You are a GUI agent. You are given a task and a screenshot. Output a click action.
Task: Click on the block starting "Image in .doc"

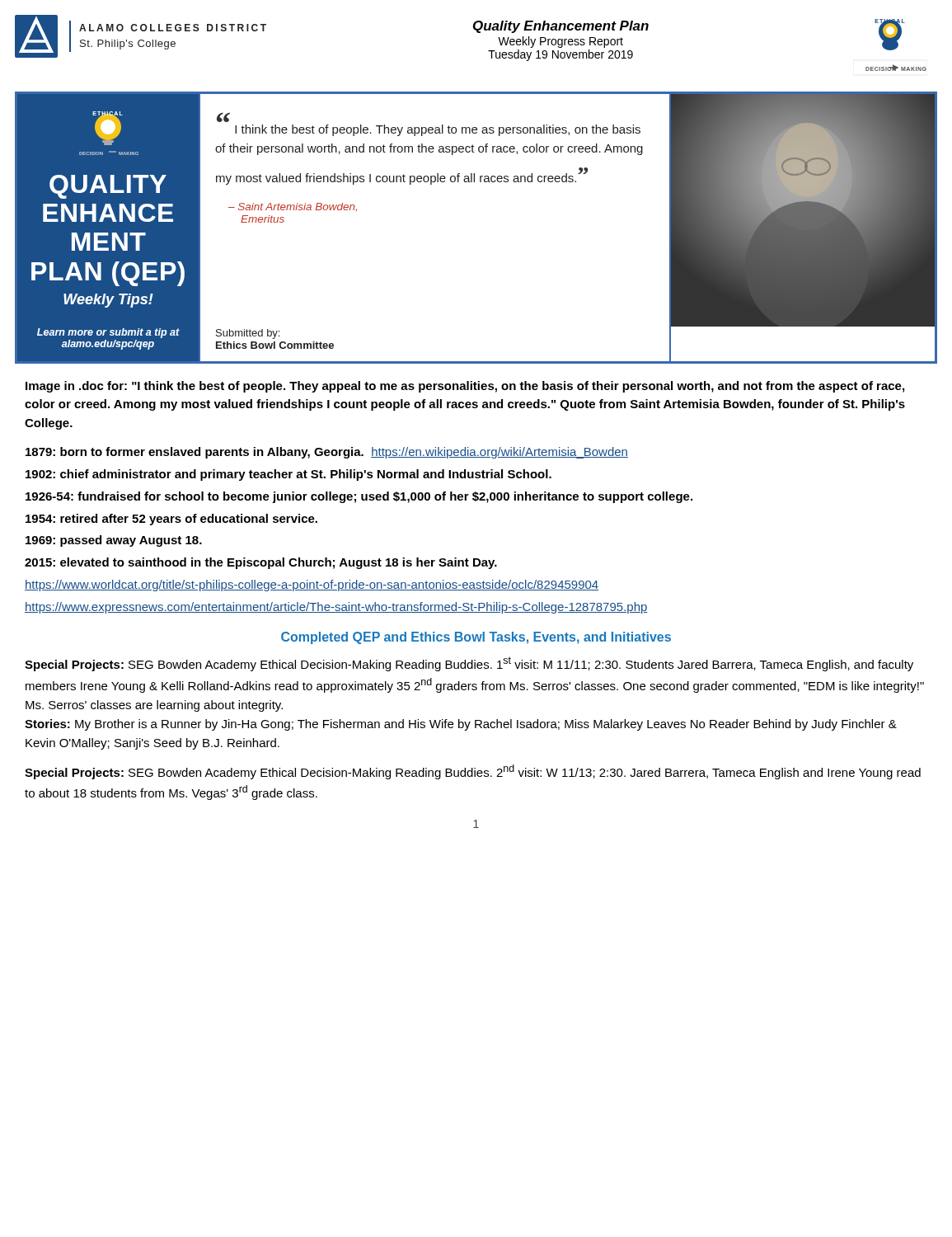(465, 404)
